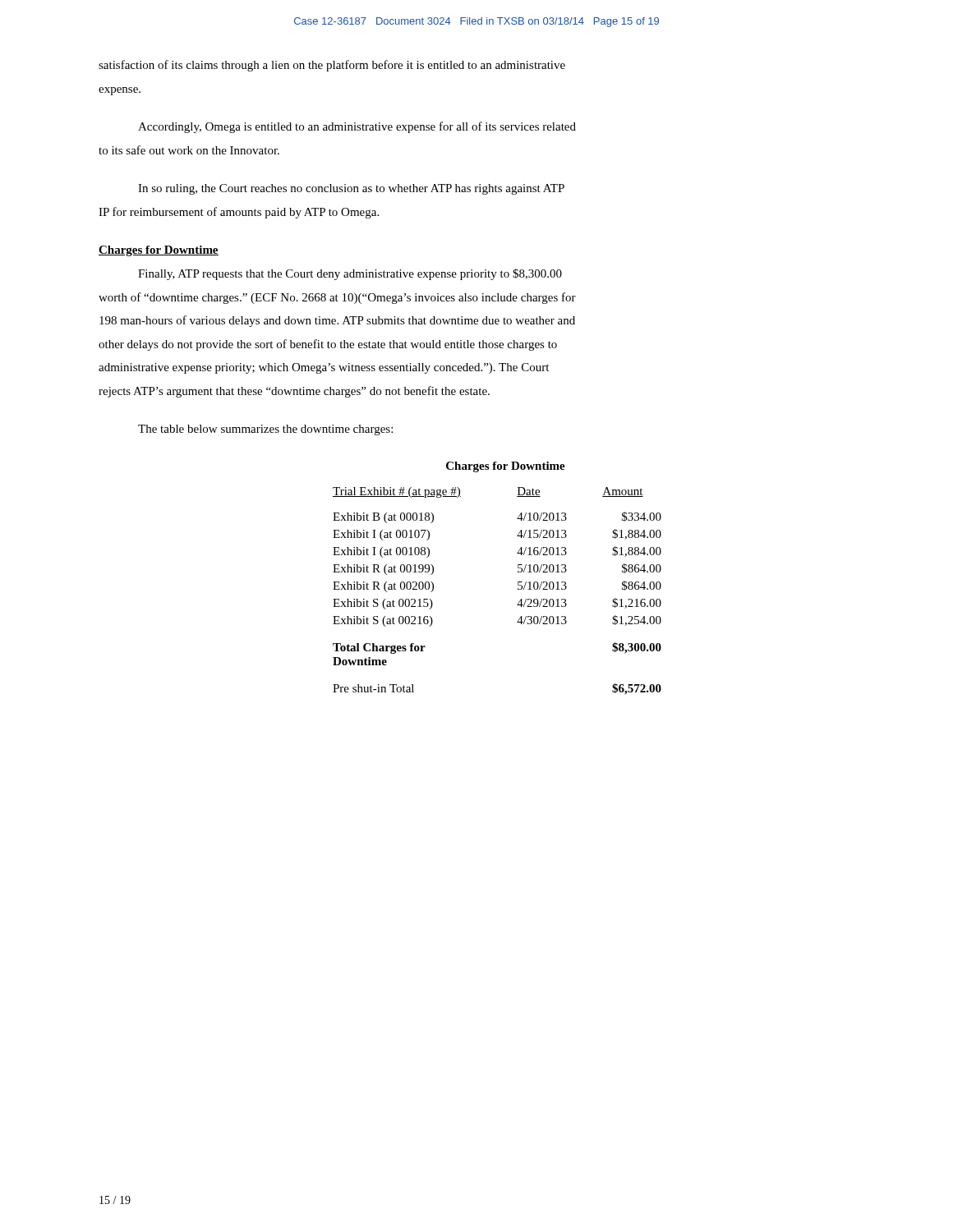Navigate to the element starting "In so ruling, the Court reaches no conclusion"
Image resolution: width=953 pixels, height=1232 pixels.
351,188
